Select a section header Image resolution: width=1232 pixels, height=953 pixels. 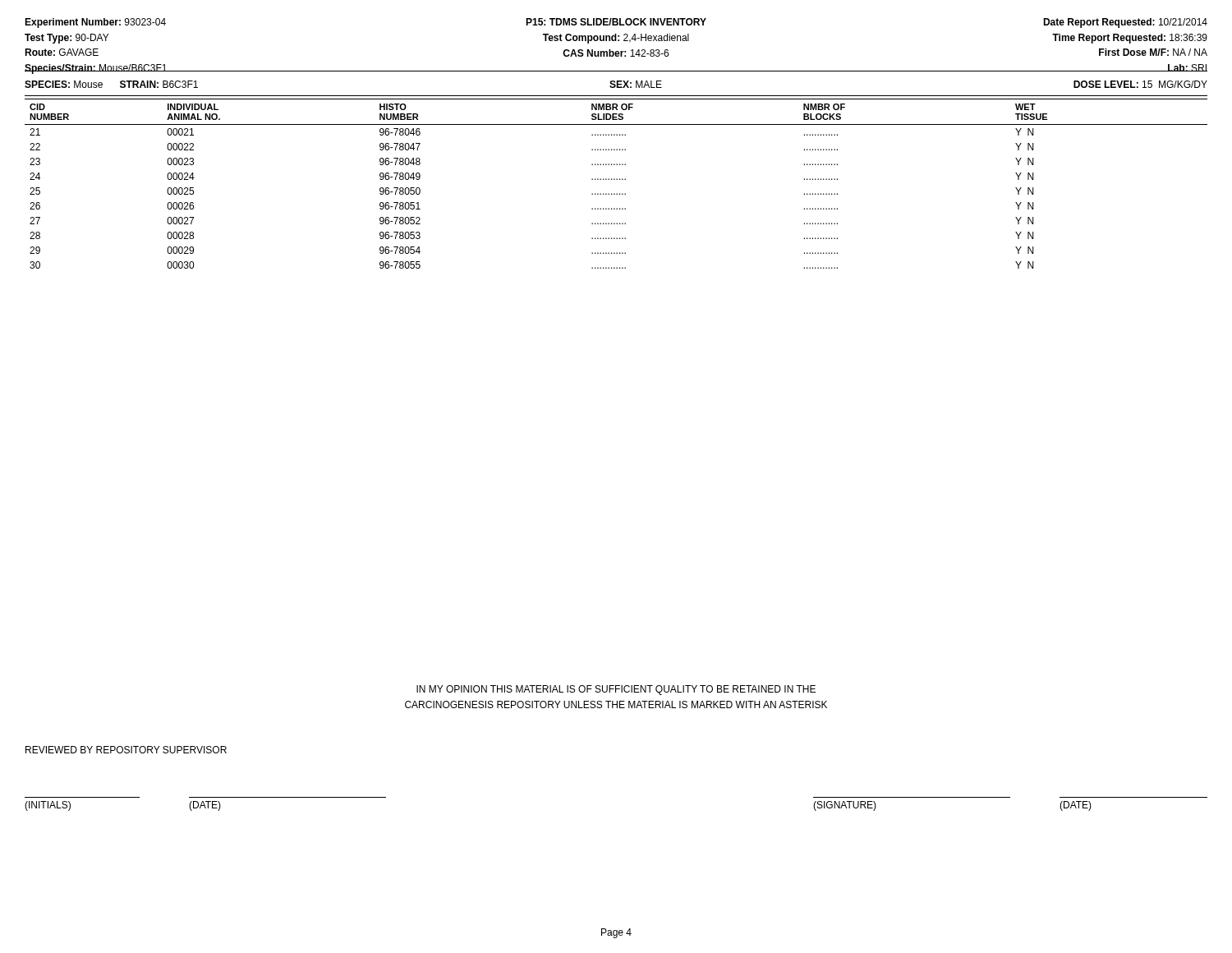(x=616, y=85)
